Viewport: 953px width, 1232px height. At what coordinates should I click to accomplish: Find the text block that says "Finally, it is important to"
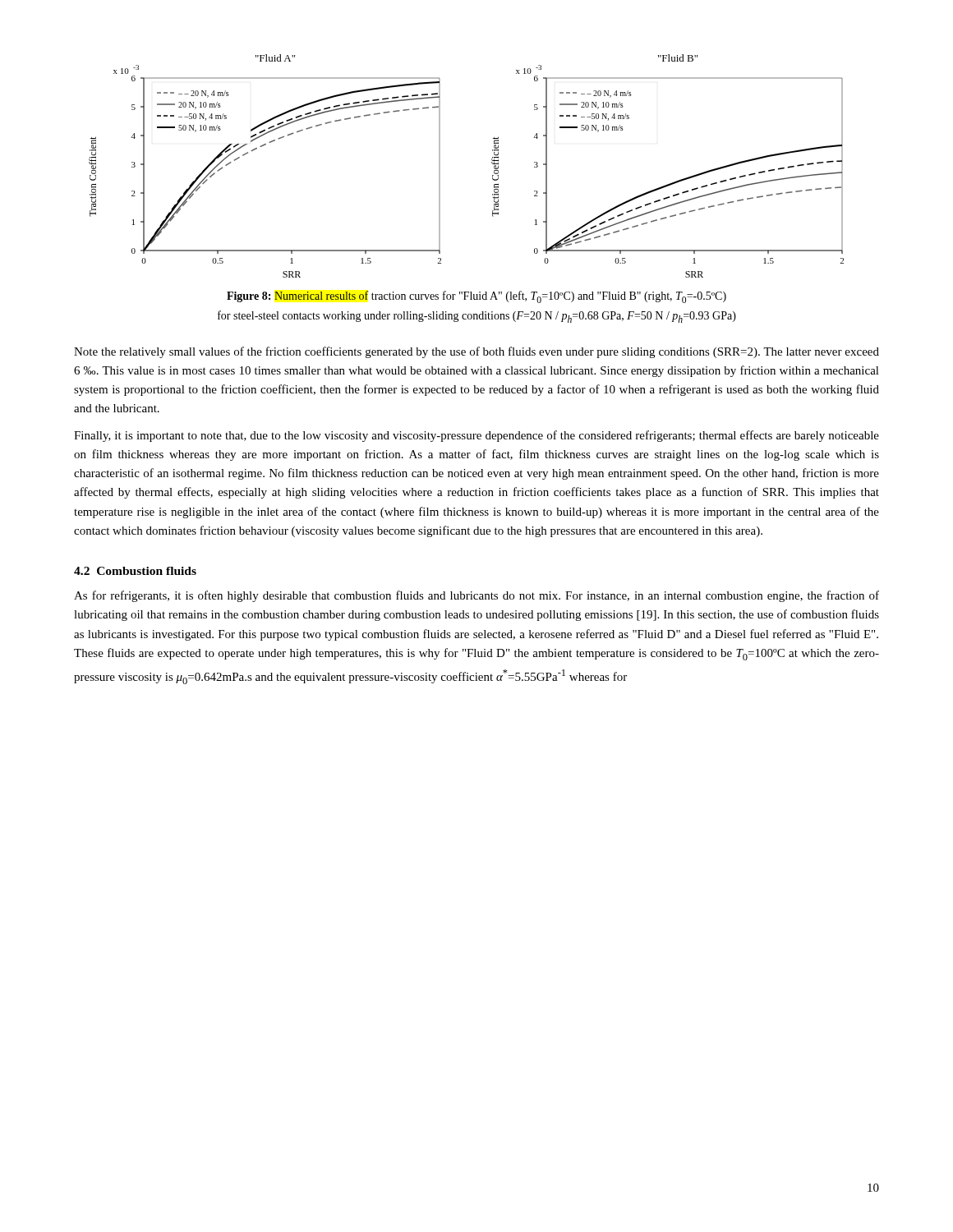point(476,483)
